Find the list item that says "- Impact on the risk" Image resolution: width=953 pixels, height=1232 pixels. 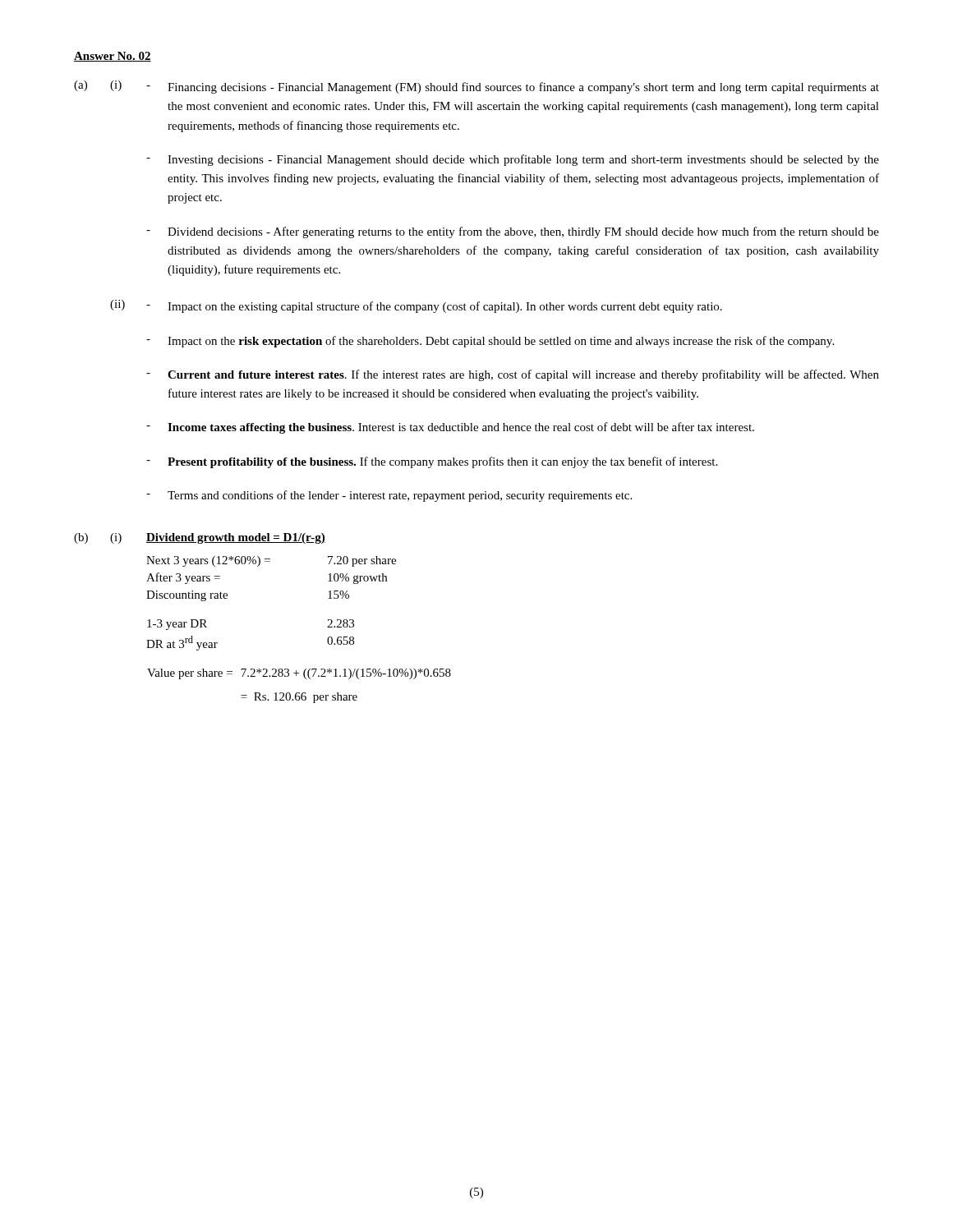pos(476,341)
